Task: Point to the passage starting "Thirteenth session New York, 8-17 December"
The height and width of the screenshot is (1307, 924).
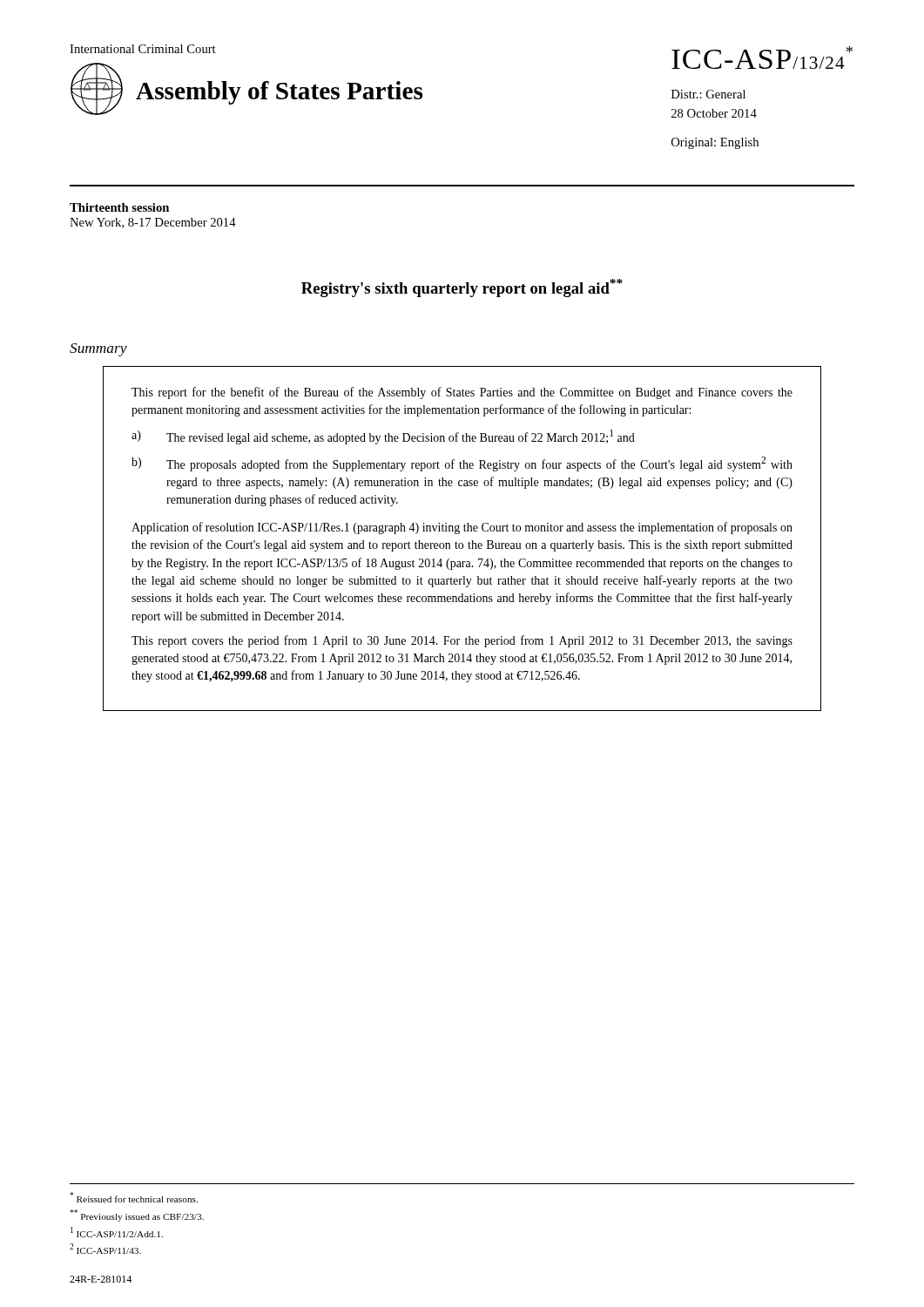Action: 153,215
